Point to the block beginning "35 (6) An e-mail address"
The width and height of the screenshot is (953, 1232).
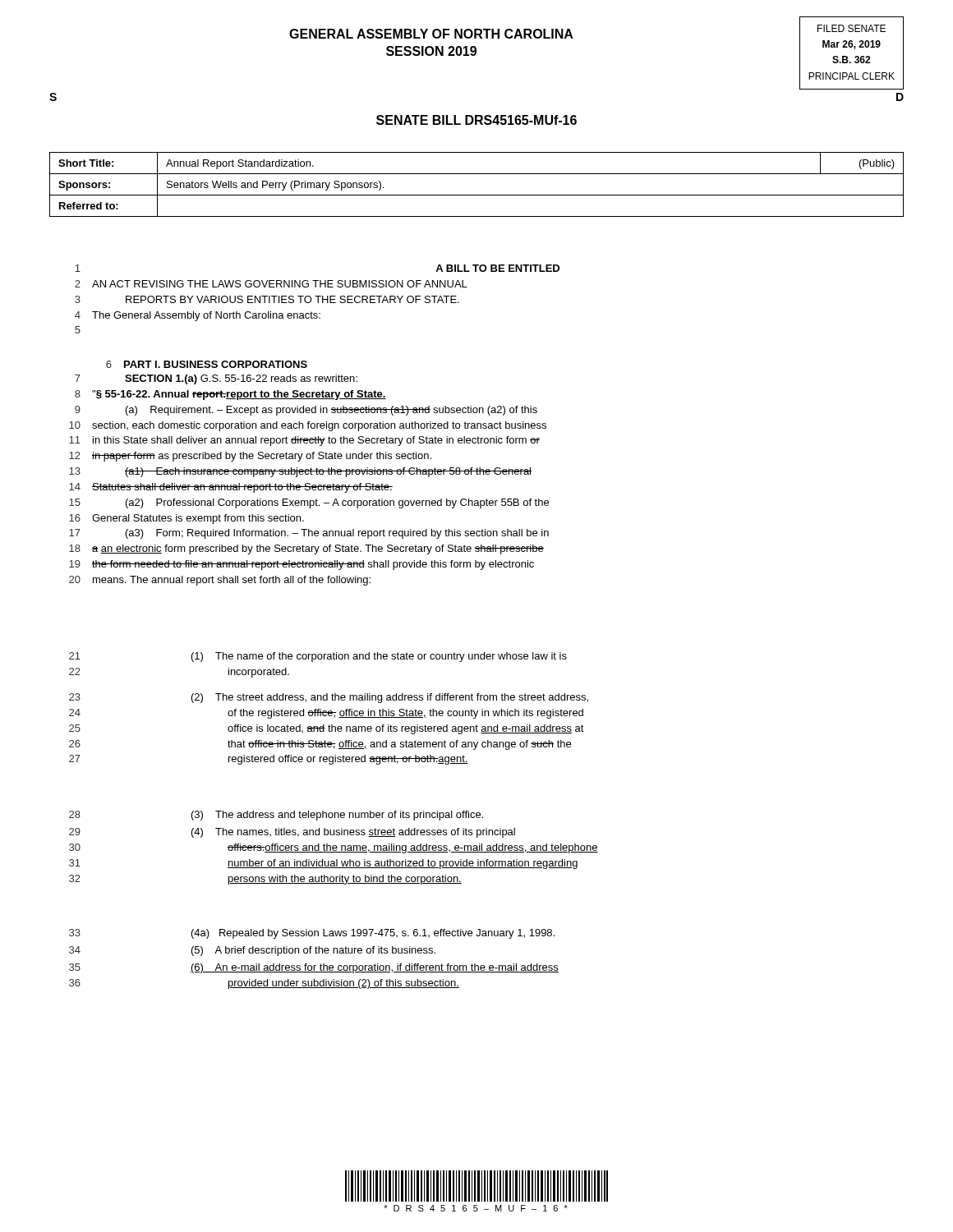click(476, 976)
